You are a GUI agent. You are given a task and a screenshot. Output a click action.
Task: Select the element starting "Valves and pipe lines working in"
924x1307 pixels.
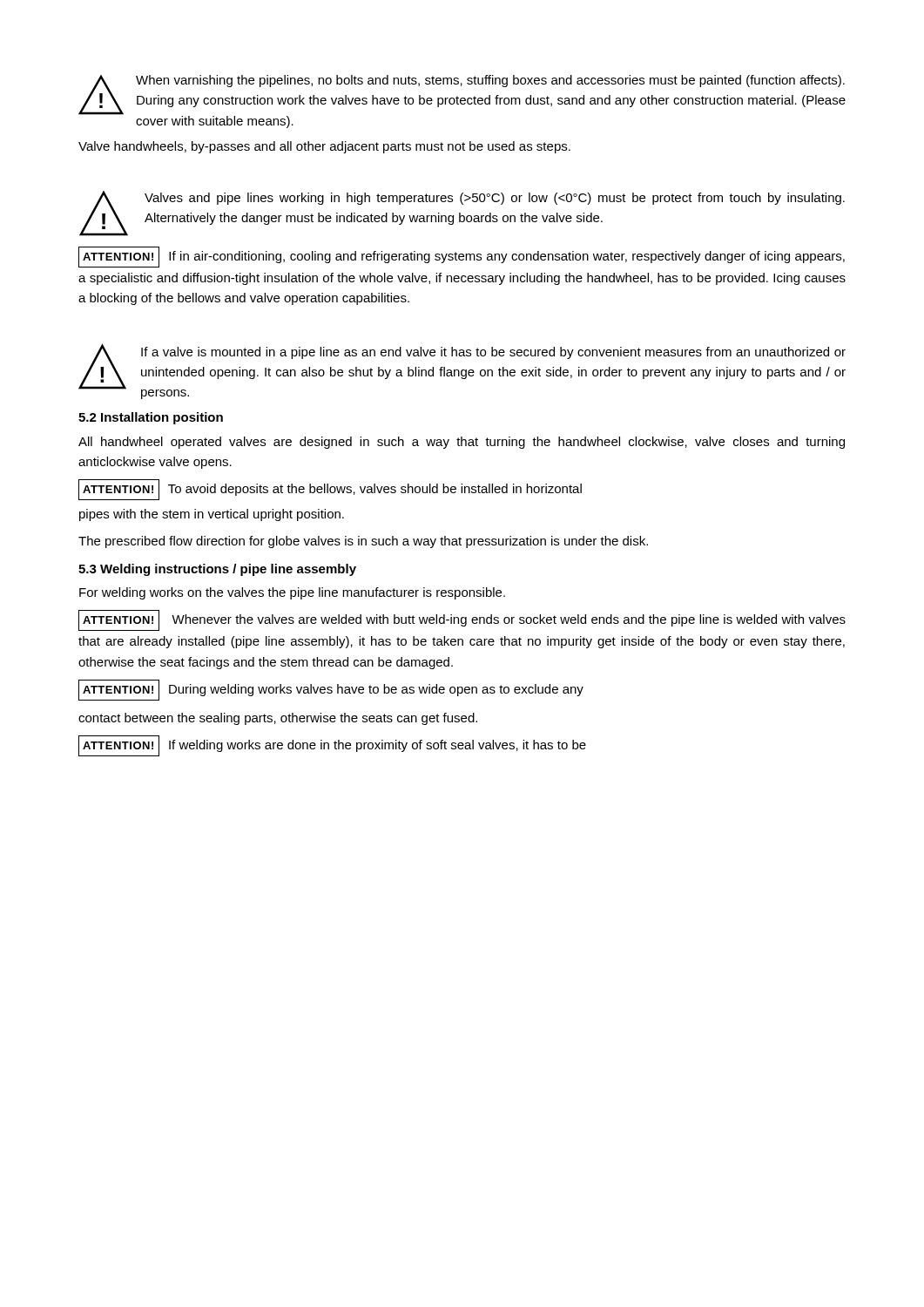(x=495, y=207)
